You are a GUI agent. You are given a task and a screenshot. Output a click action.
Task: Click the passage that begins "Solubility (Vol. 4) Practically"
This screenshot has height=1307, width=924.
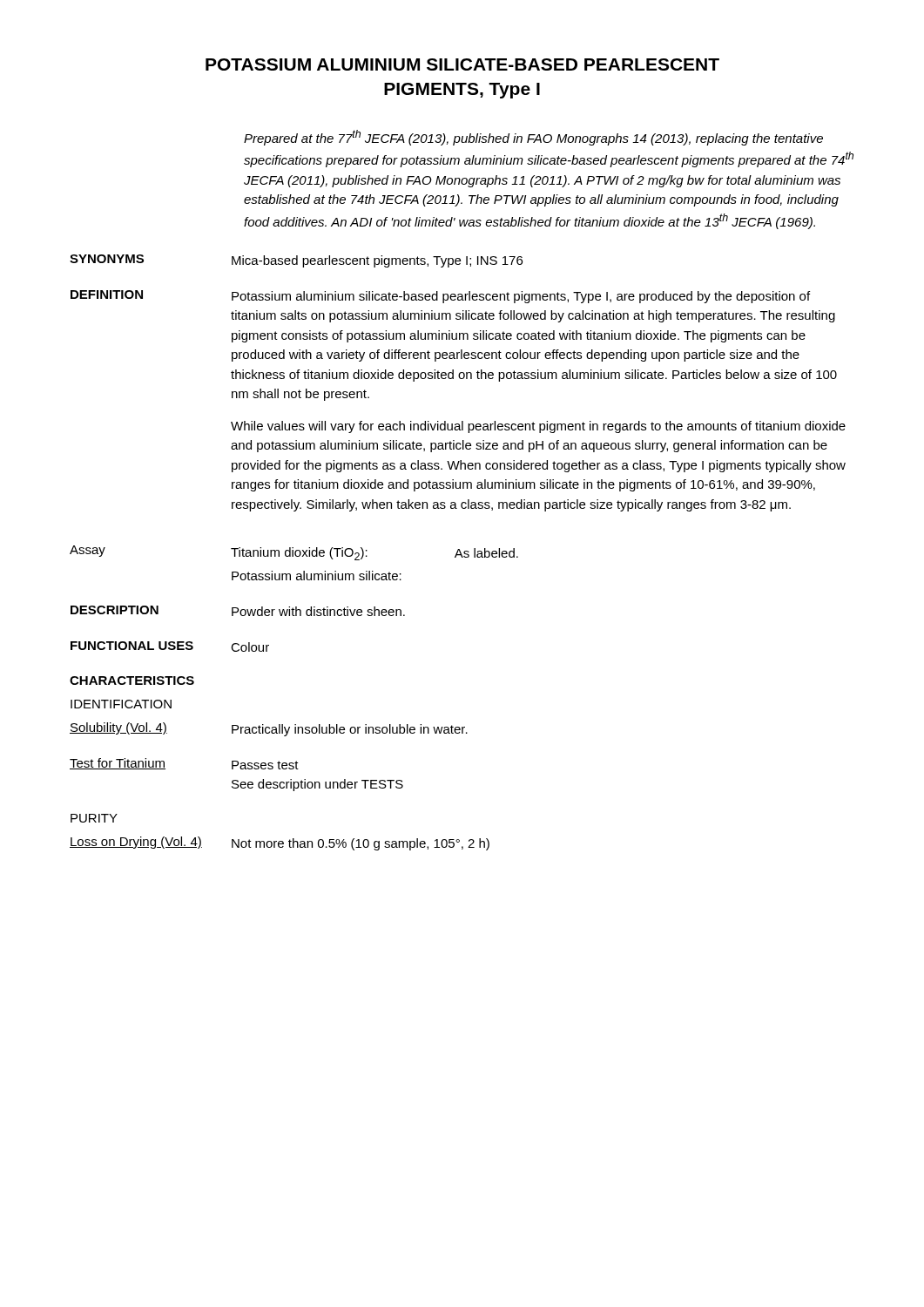tap(462, 730)
